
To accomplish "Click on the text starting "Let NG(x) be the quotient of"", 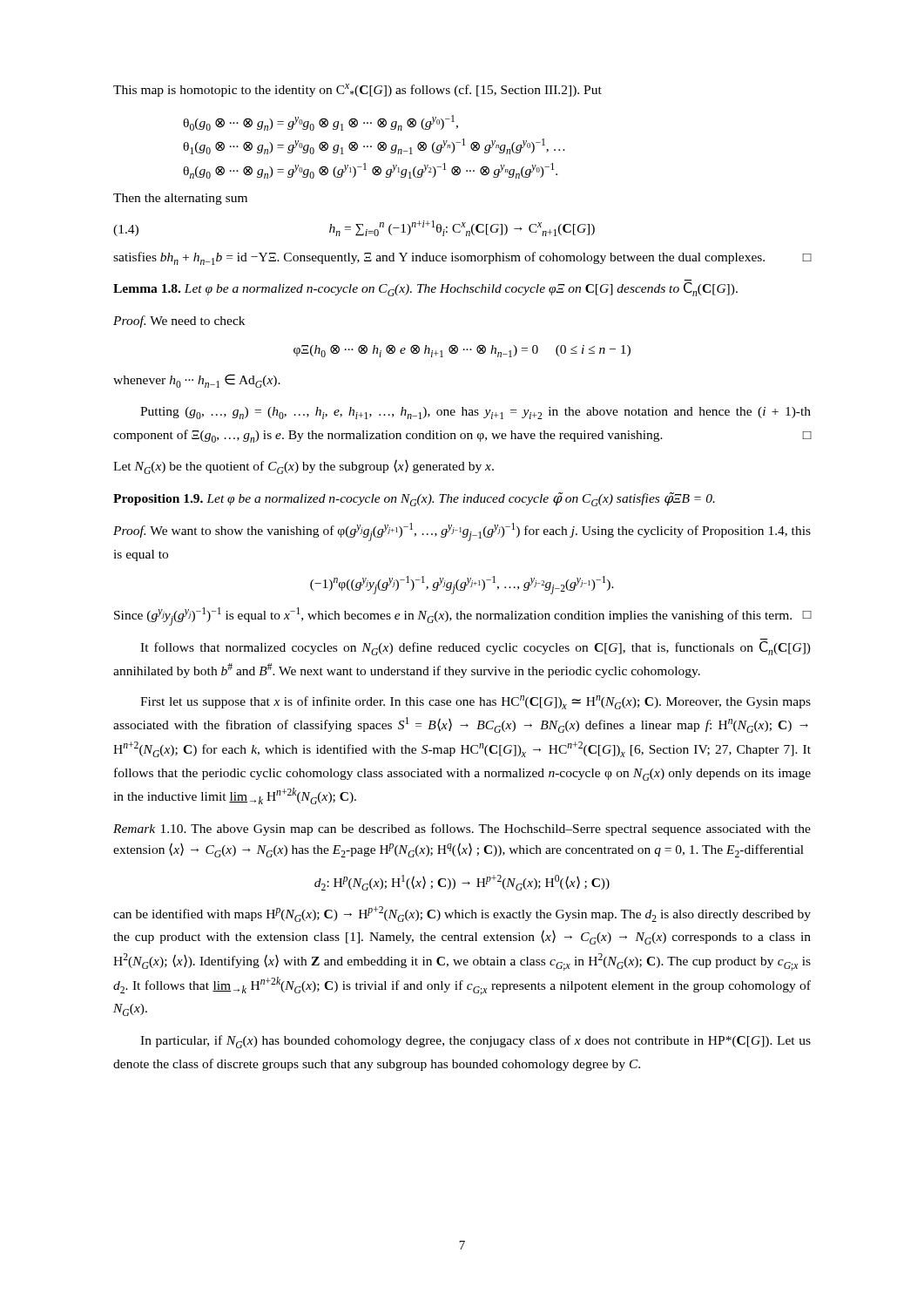I will click(462, 468).
